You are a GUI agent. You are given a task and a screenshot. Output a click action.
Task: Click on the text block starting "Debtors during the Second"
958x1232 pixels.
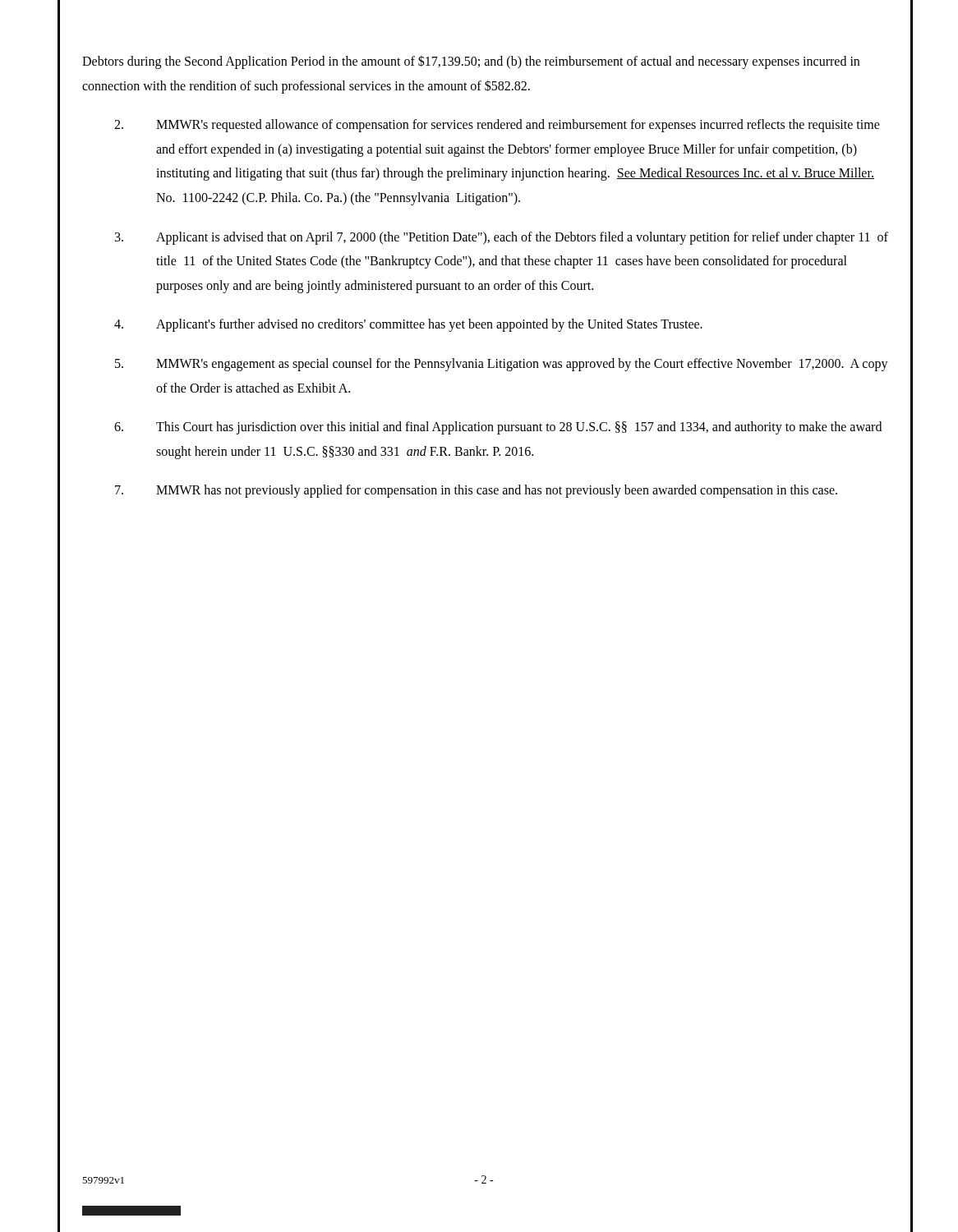(x=471, y=73)
